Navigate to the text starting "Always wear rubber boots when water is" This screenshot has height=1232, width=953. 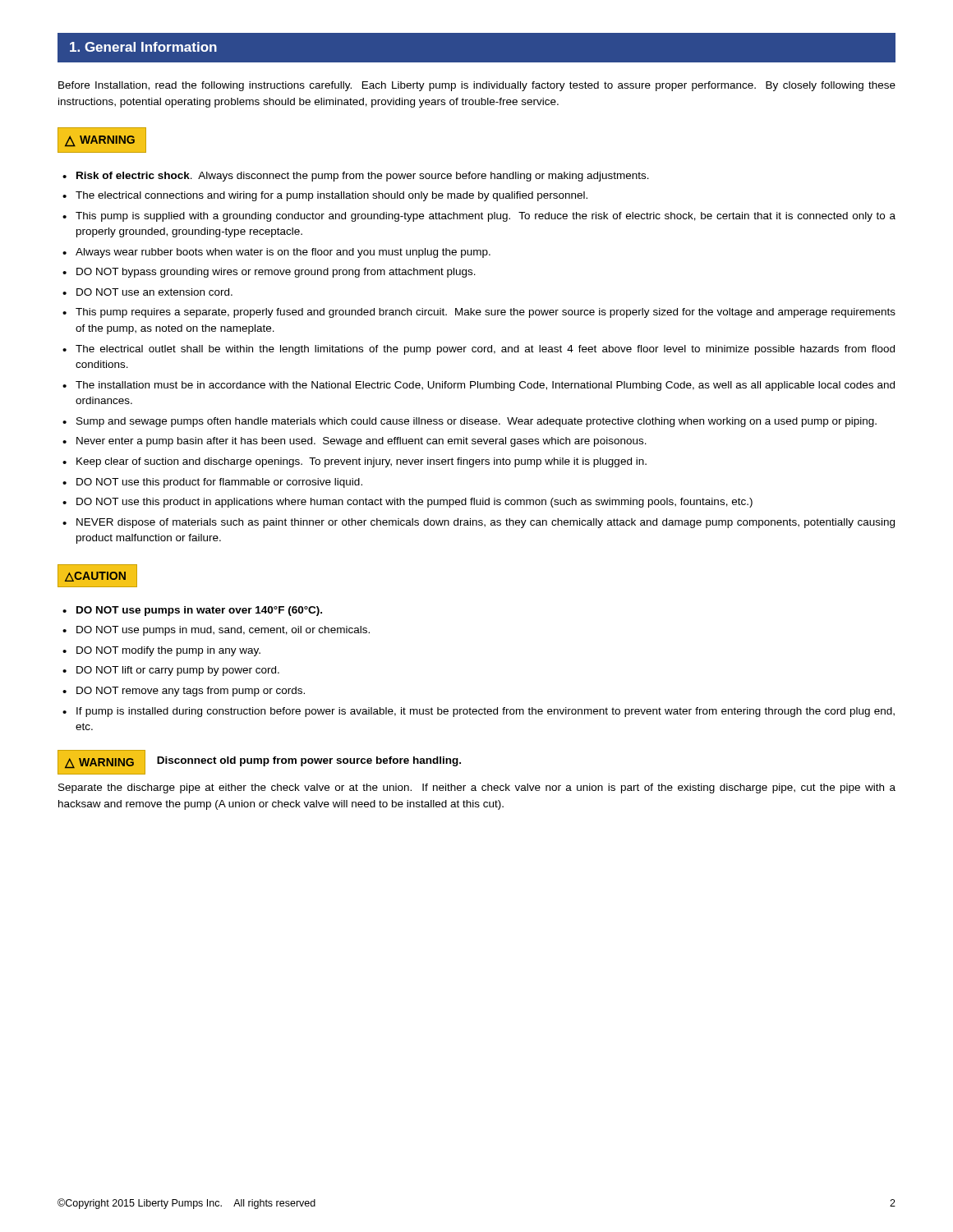pyautogui.click(x=283, y=252)
